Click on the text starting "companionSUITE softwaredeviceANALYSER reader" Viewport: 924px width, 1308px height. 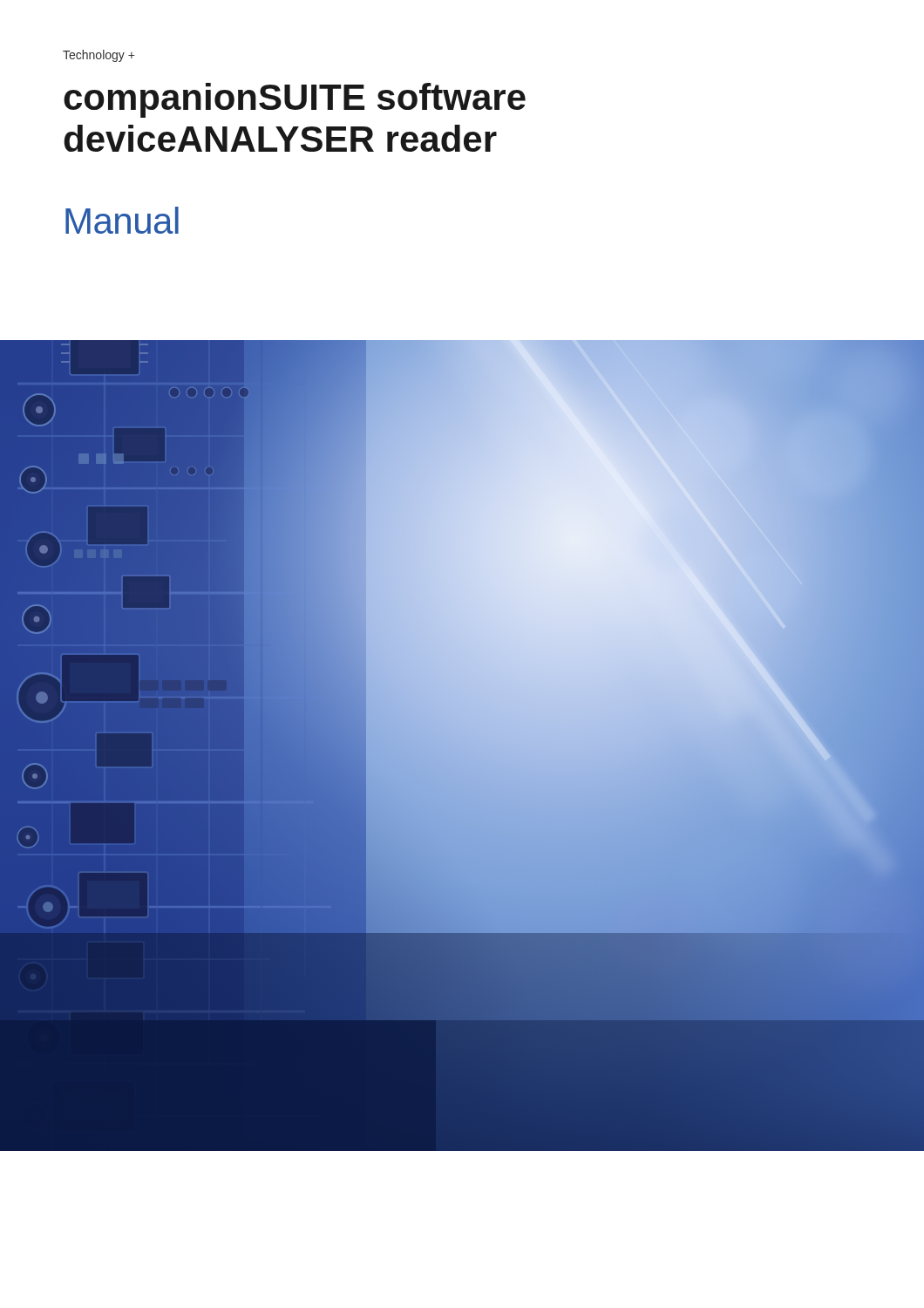[295, 118]
